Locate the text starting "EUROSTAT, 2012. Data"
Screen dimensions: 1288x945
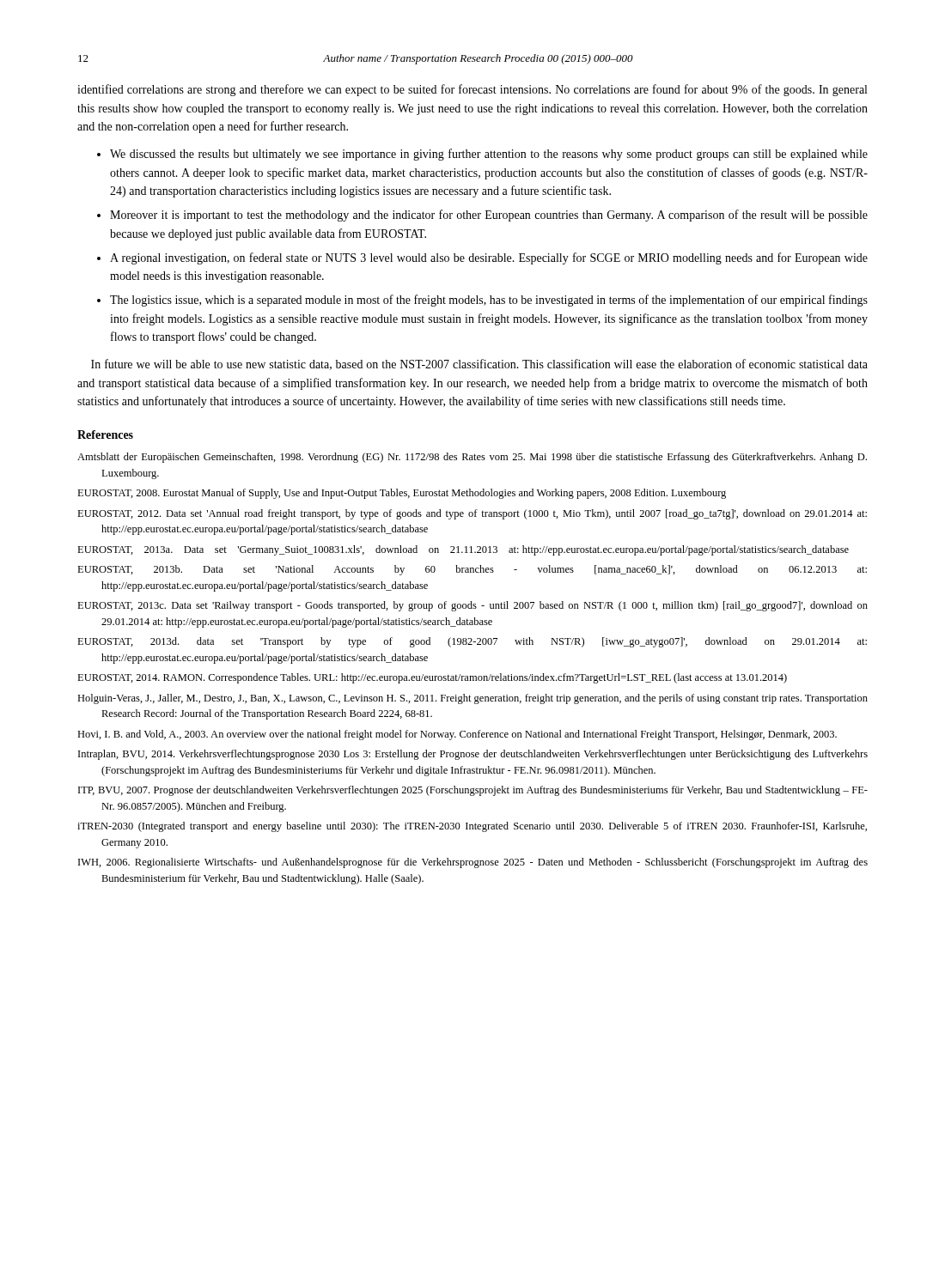[x=472, y=521]
